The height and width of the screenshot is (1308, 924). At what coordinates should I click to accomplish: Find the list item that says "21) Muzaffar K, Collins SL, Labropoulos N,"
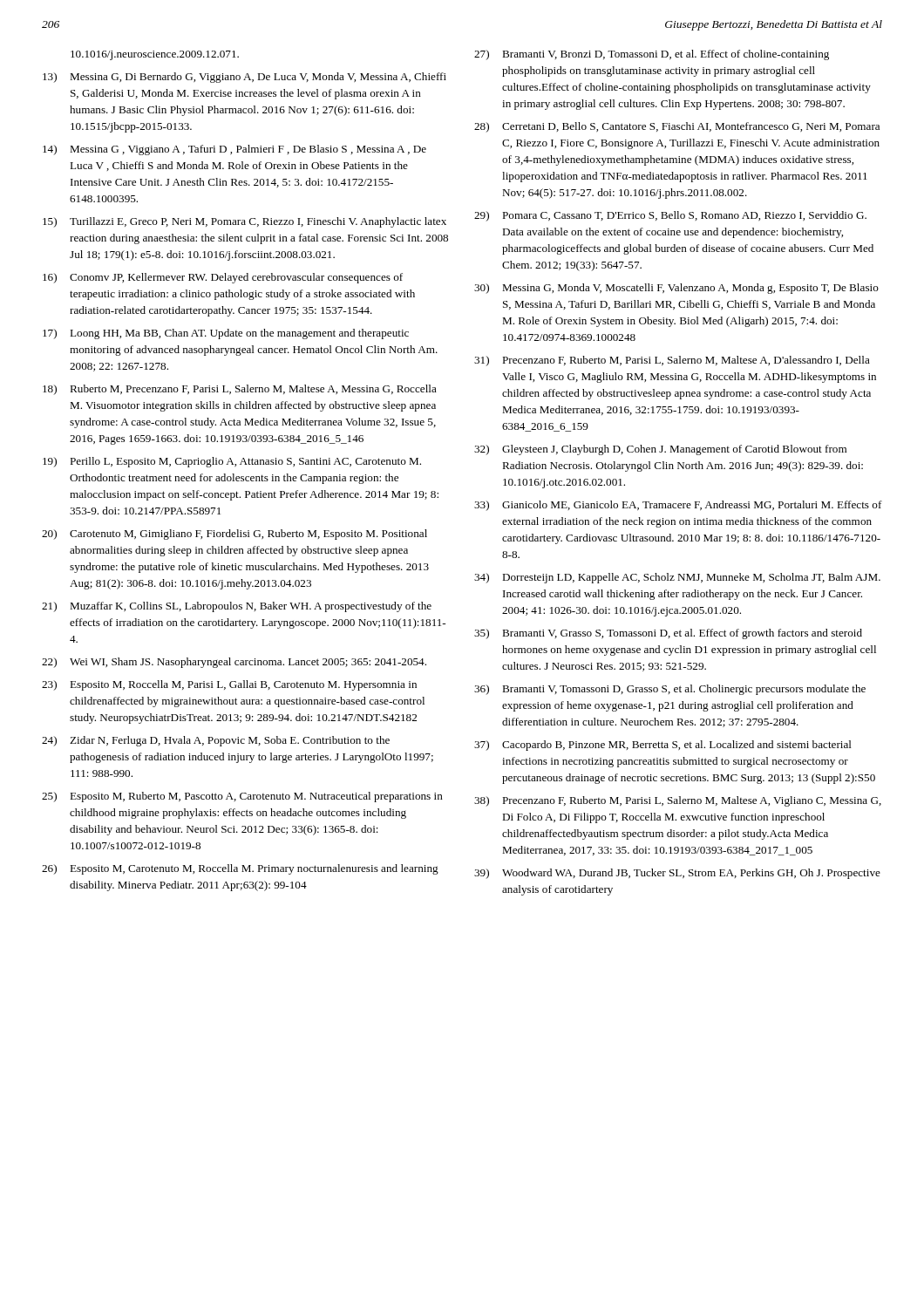coord(246,622)
